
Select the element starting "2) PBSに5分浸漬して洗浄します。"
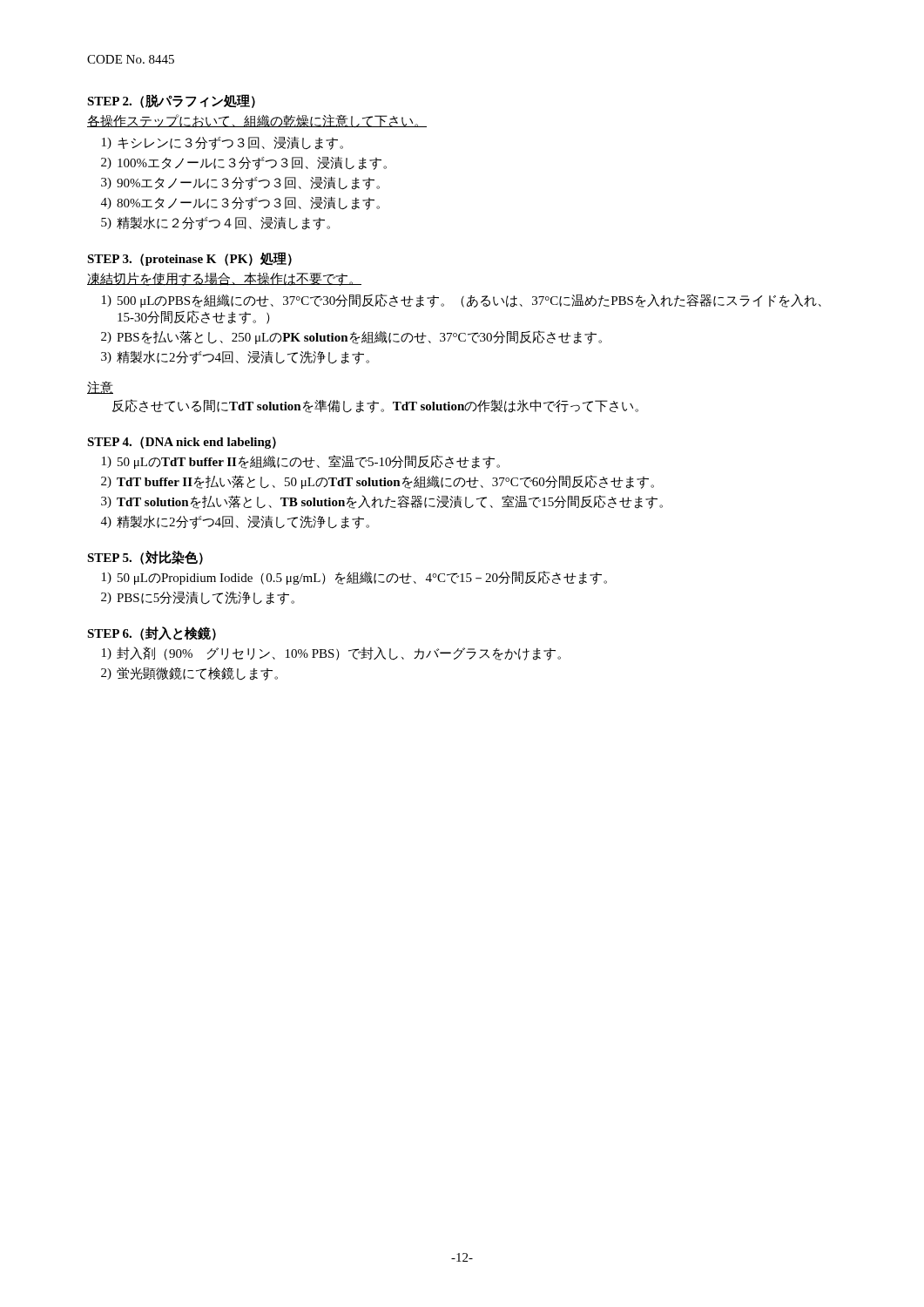[198, 598]
